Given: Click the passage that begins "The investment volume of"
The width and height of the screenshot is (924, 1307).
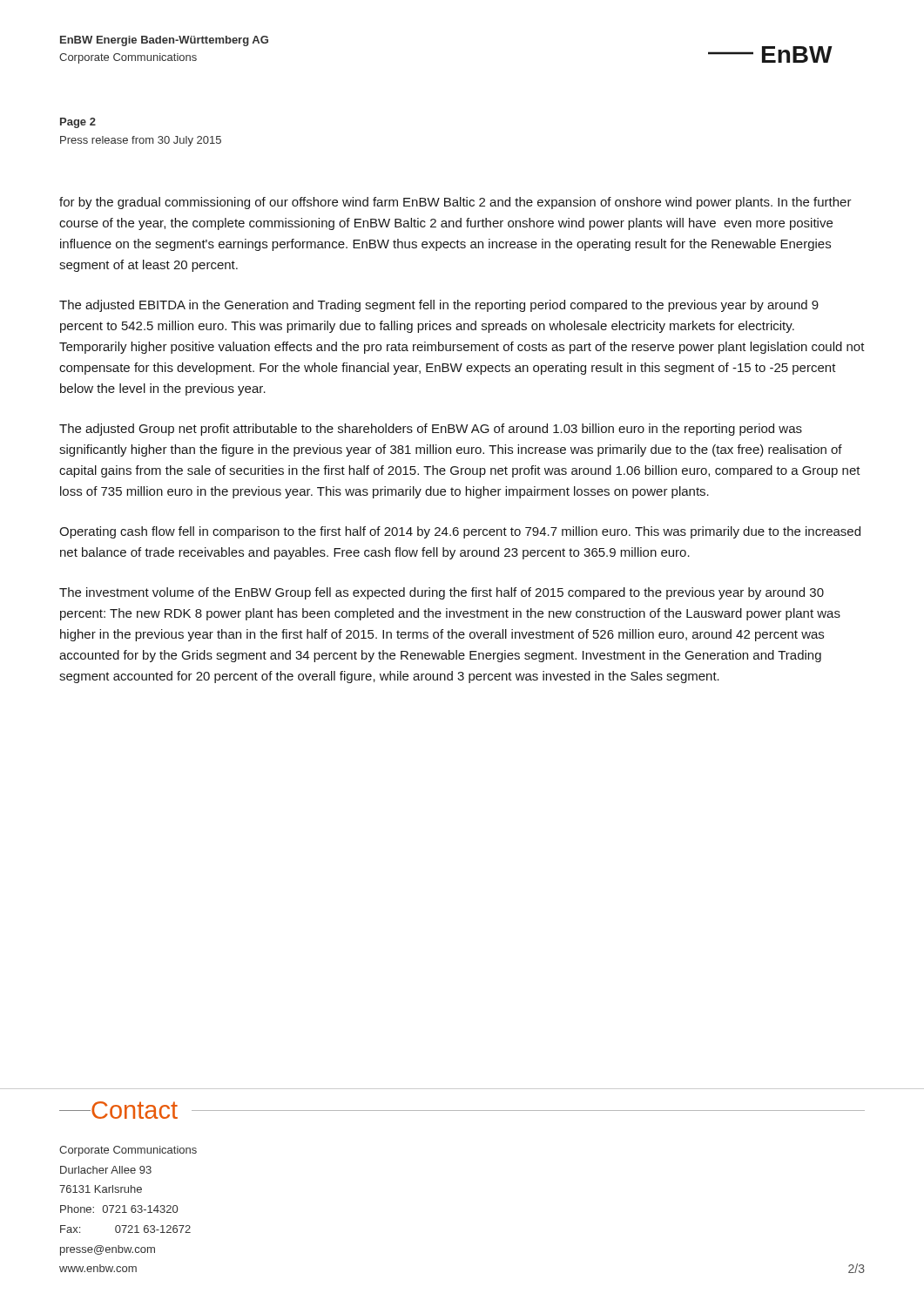Looking at the screenshot, I should click(462, 634).
